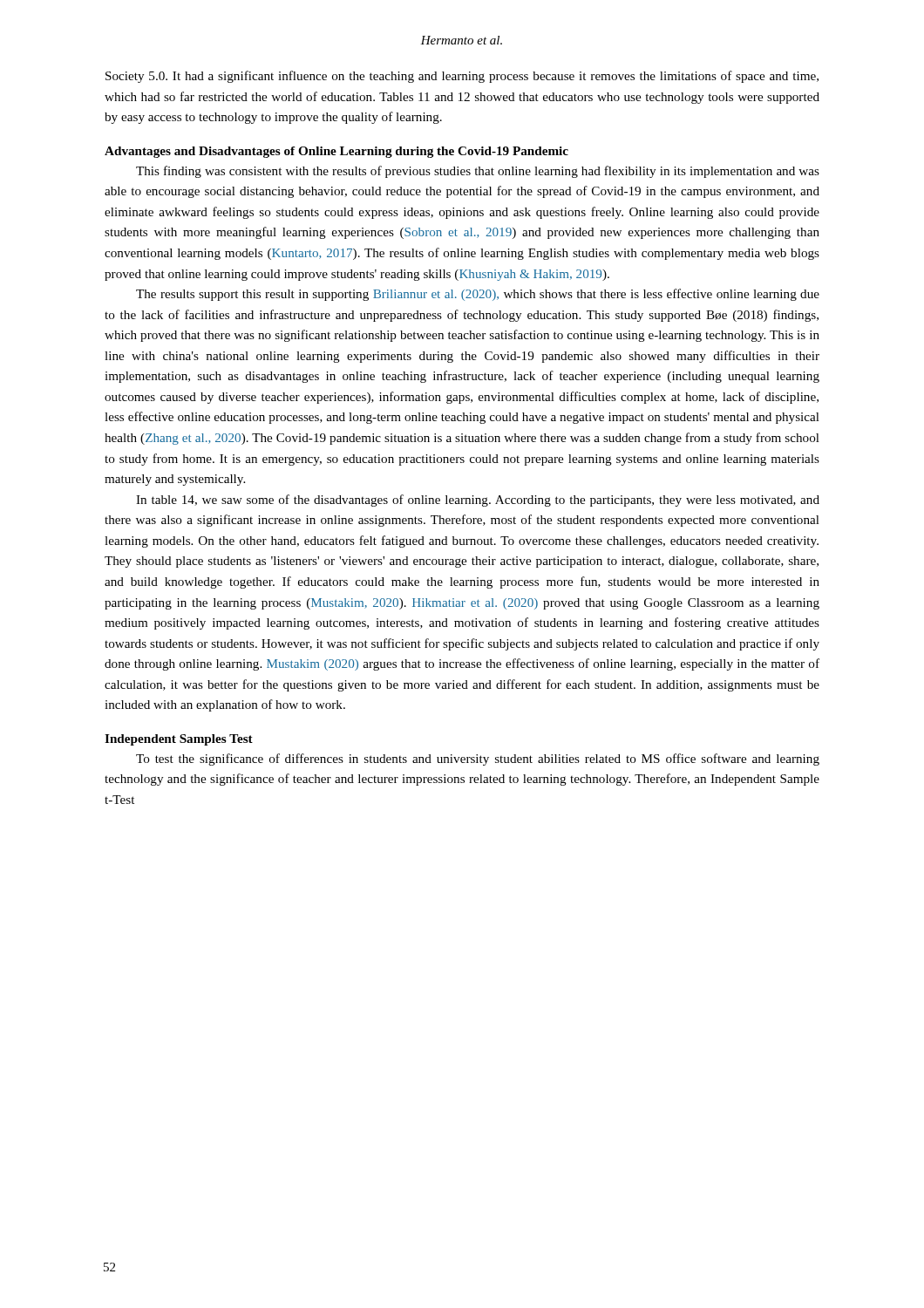Image resolution: width=924 pixels, height=1308 pixels.
Task: Locate the passage starting "To test the"
Action: (462, 779)
